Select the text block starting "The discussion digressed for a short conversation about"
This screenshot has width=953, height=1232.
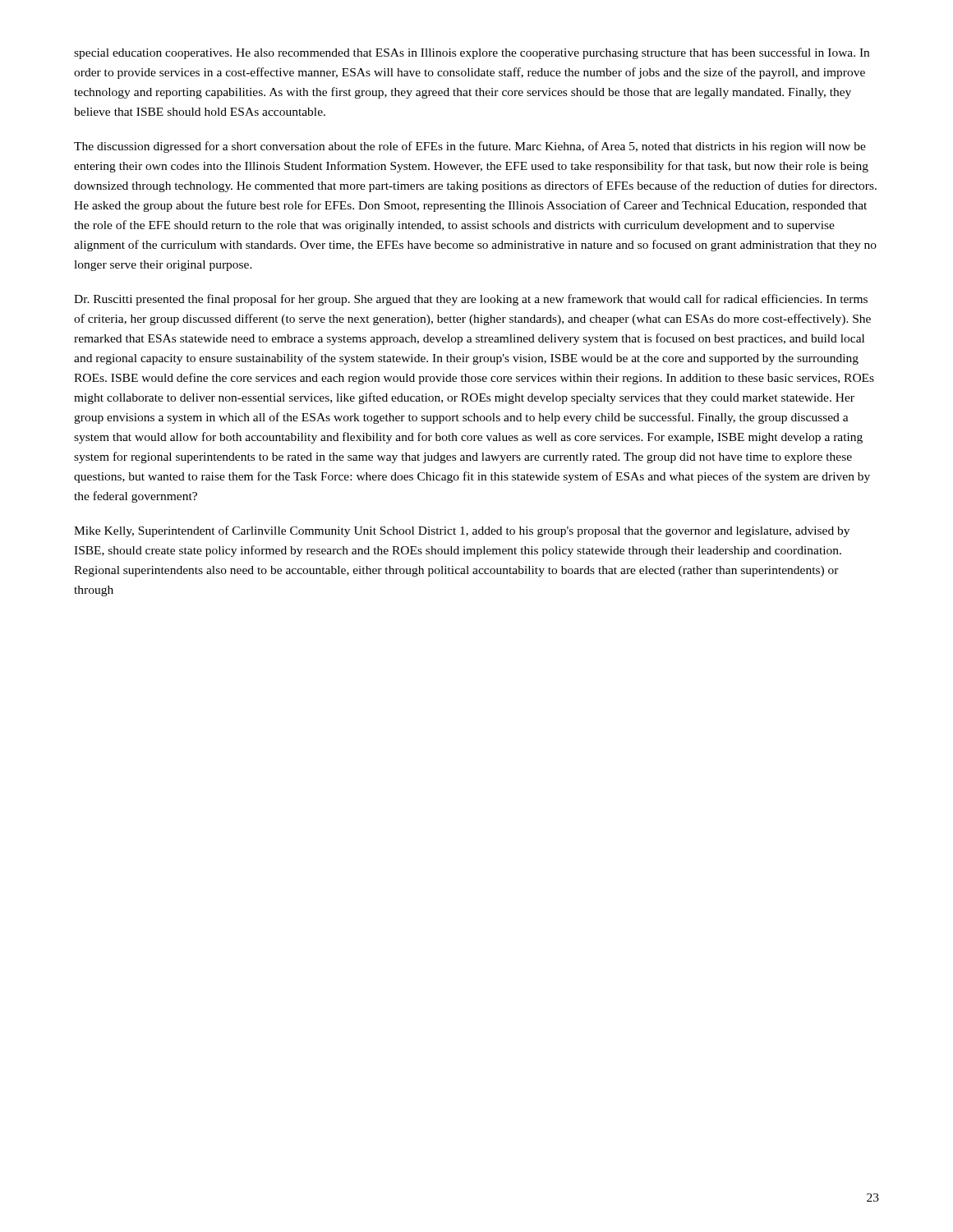coord(476,205)
